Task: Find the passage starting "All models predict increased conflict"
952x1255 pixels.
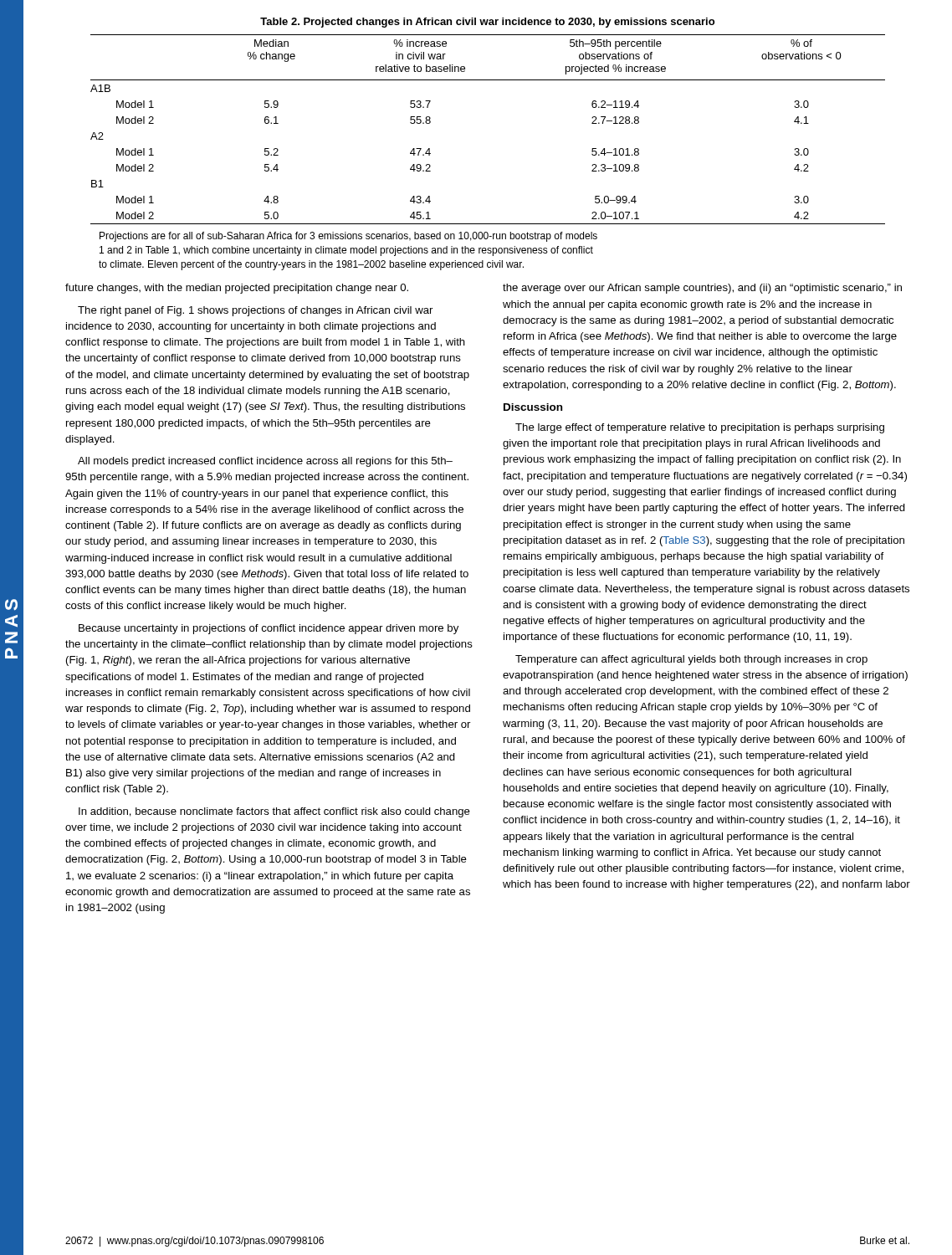Action: 267,533
